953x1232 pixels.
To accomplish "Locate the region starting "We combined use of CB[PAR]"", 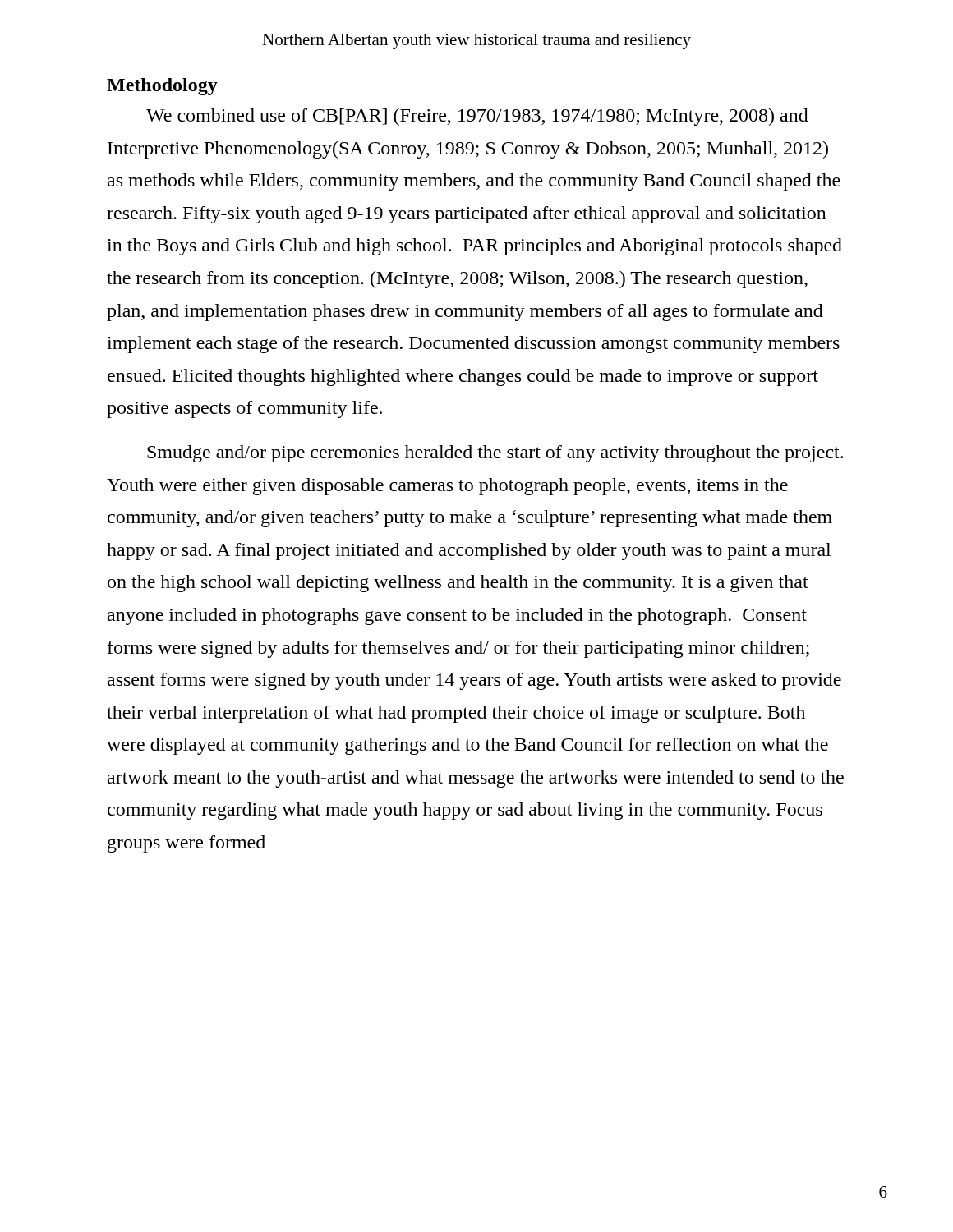I will point(476,262).
